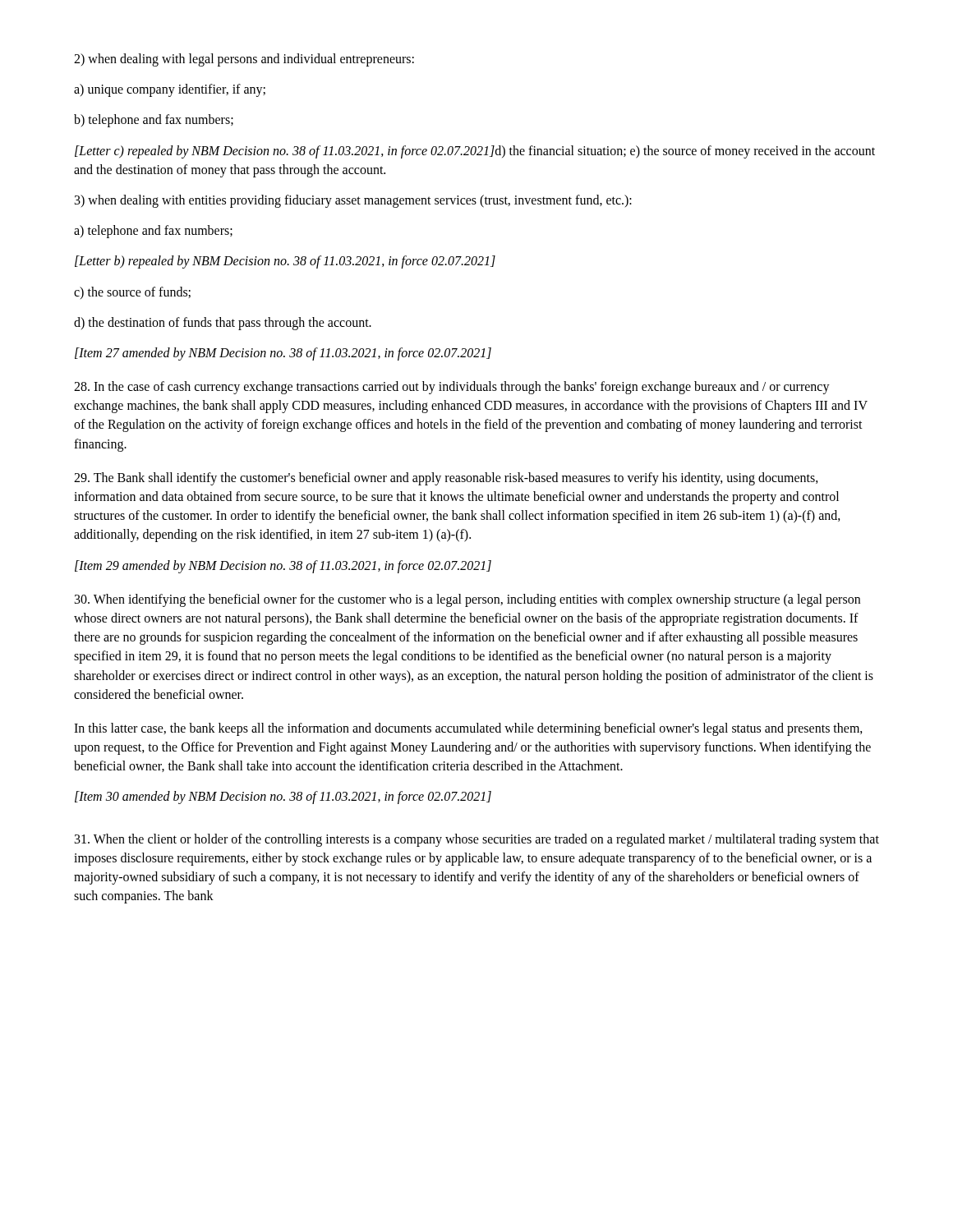Select the block starting "[Letter c) repealed"
Screen dimensions: 1232x953
pyautogui.click(x=476, y=160)
